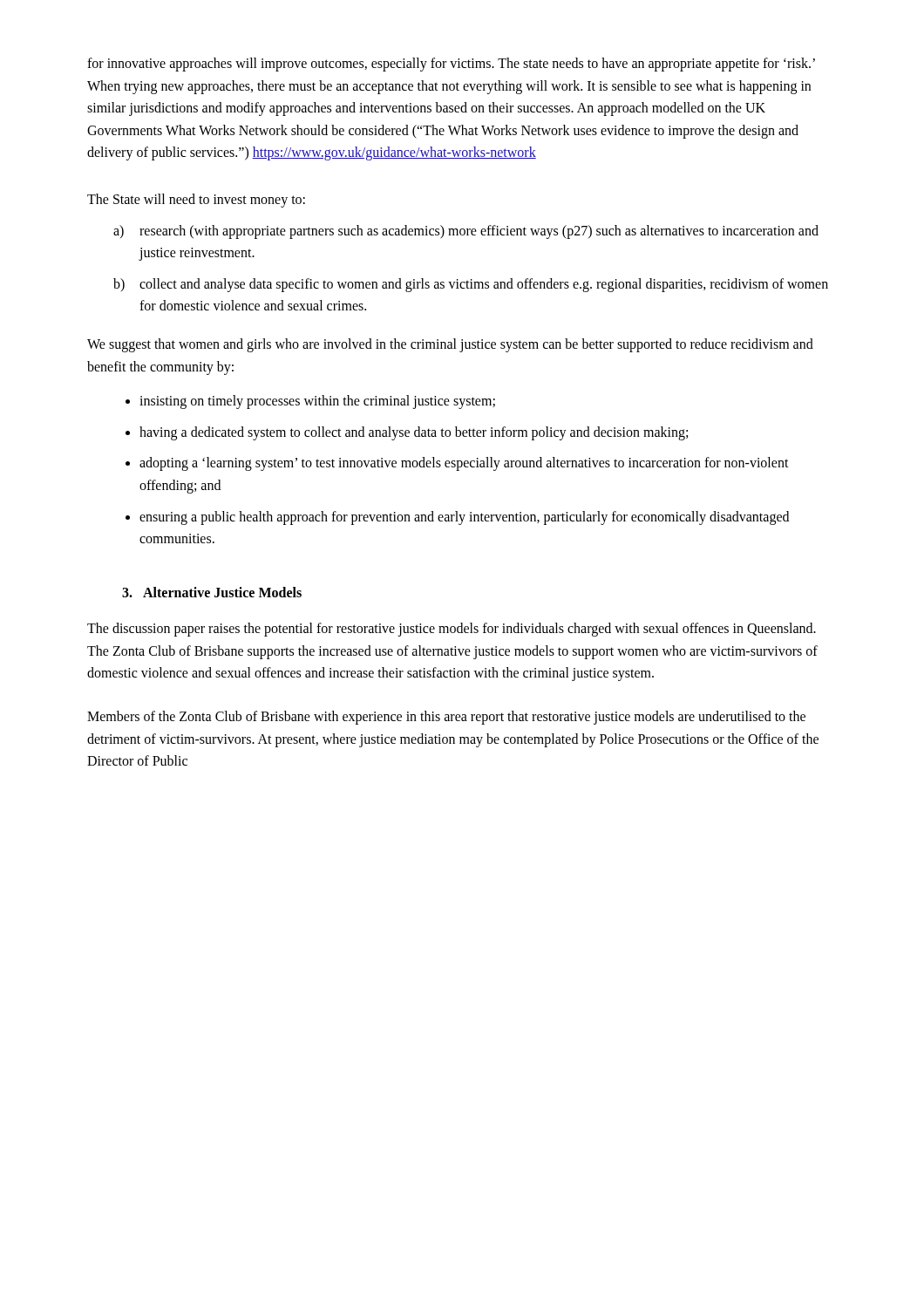This screenshot has width=924, height=1308.
Task: Click on the block starting "having a dedicated system to collect"
Action: [x=414, y=432]
